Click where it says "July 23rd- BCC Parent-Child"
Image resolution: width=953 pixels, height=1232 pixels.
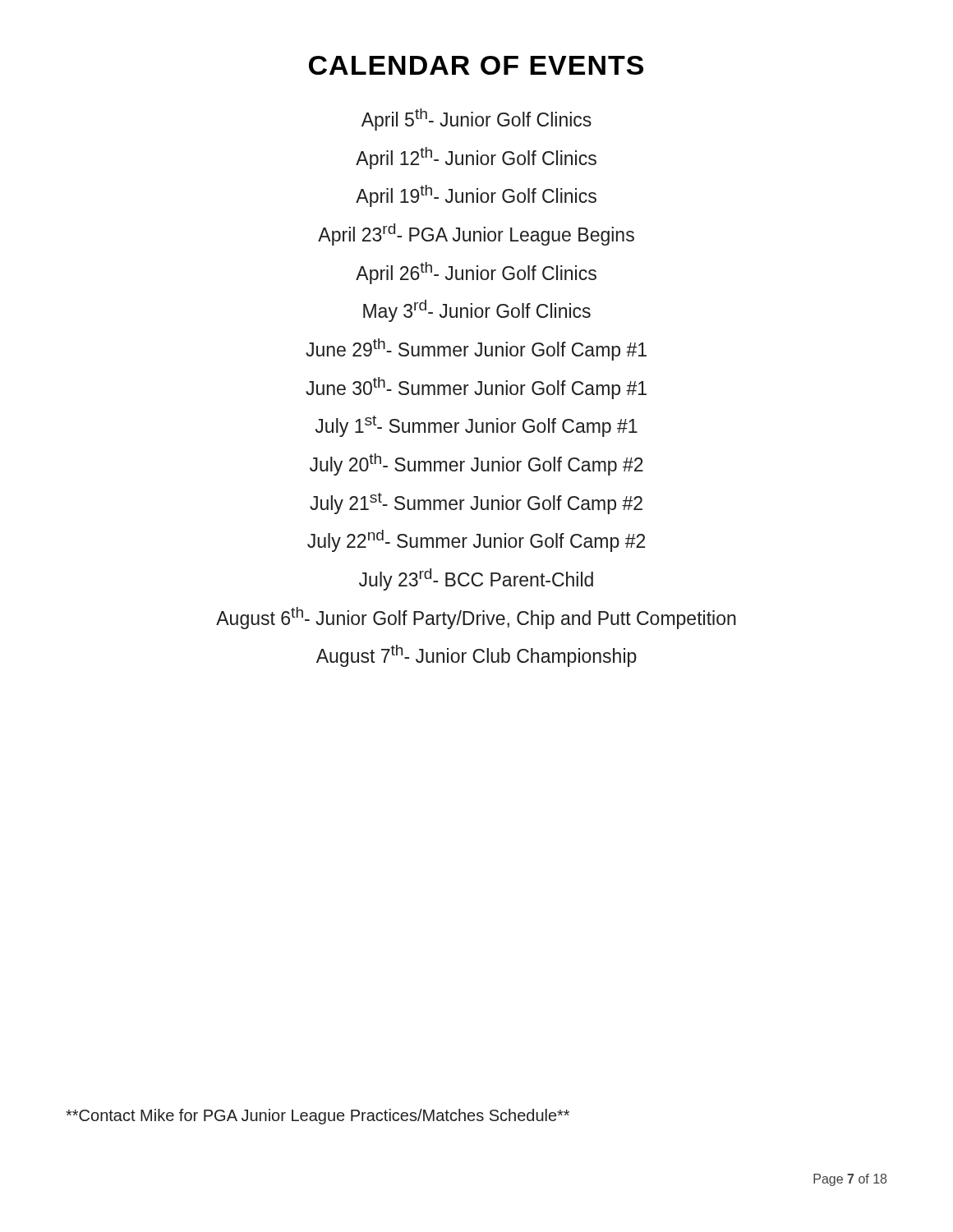tap(476, 578)
